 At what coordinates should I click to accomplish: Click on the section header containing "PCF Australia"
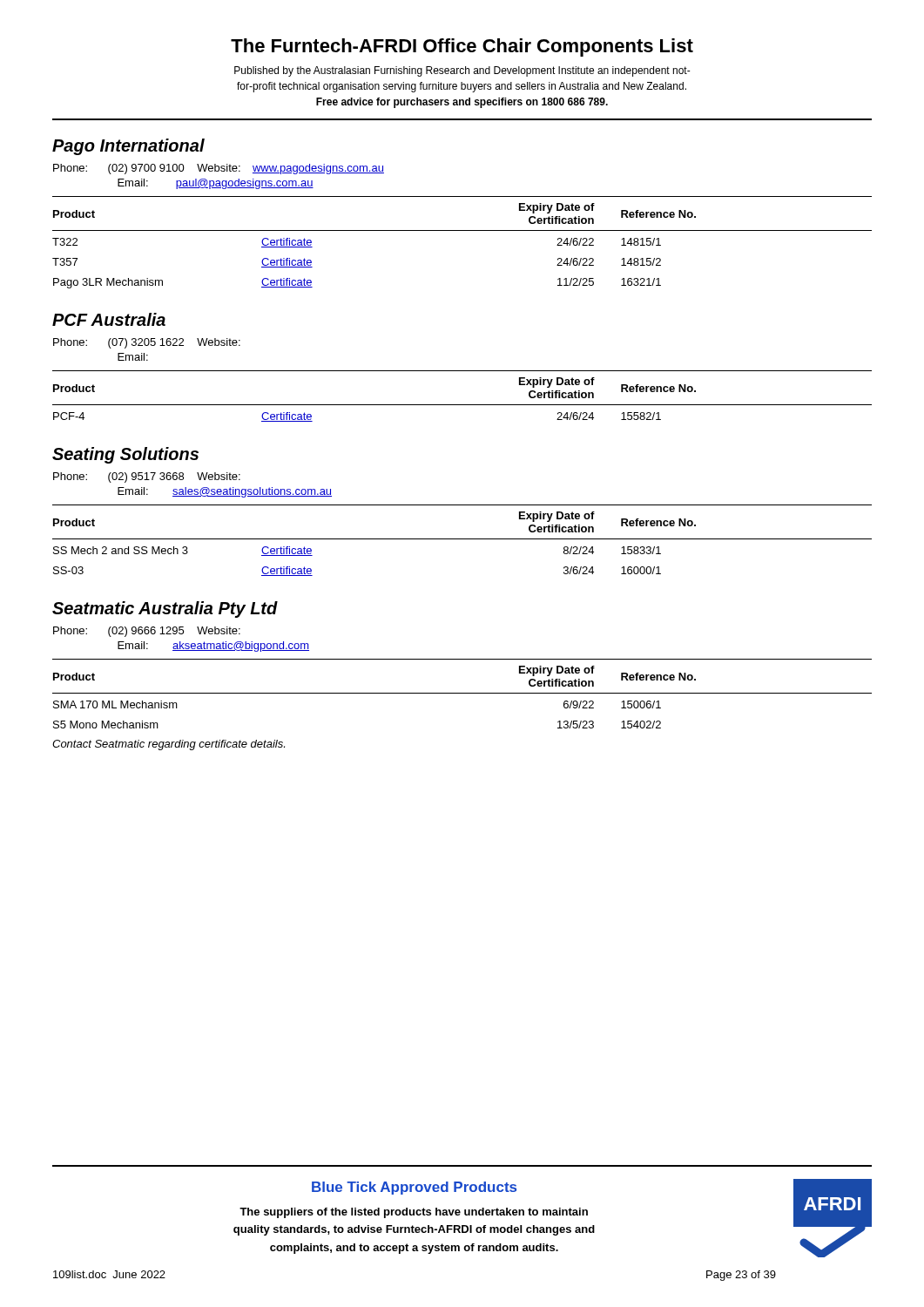pyautogui.click(x=109, y=320)
